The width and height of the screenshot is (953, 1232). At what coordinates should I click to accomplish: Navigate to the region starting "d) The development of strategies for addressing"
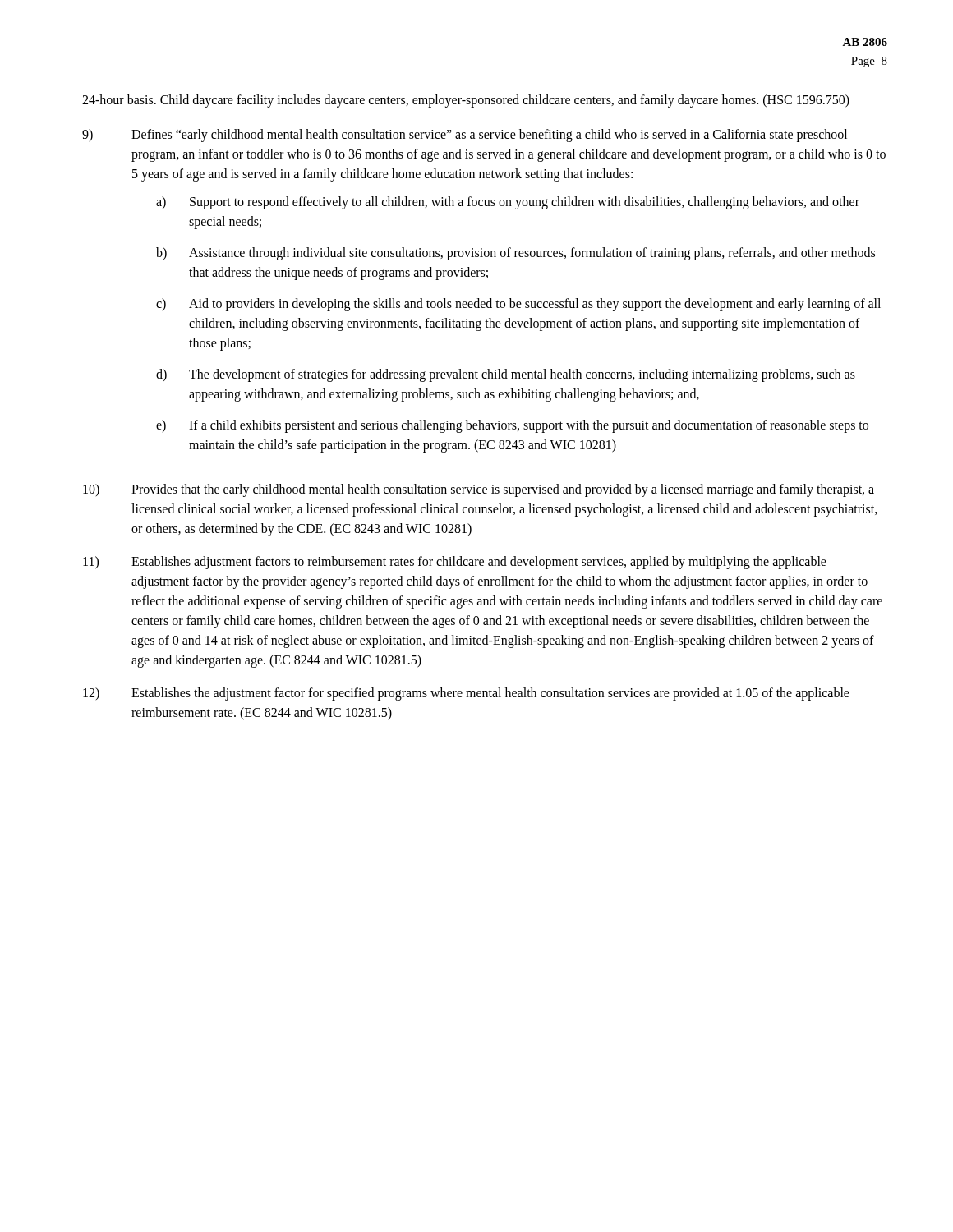click(522, 384)
